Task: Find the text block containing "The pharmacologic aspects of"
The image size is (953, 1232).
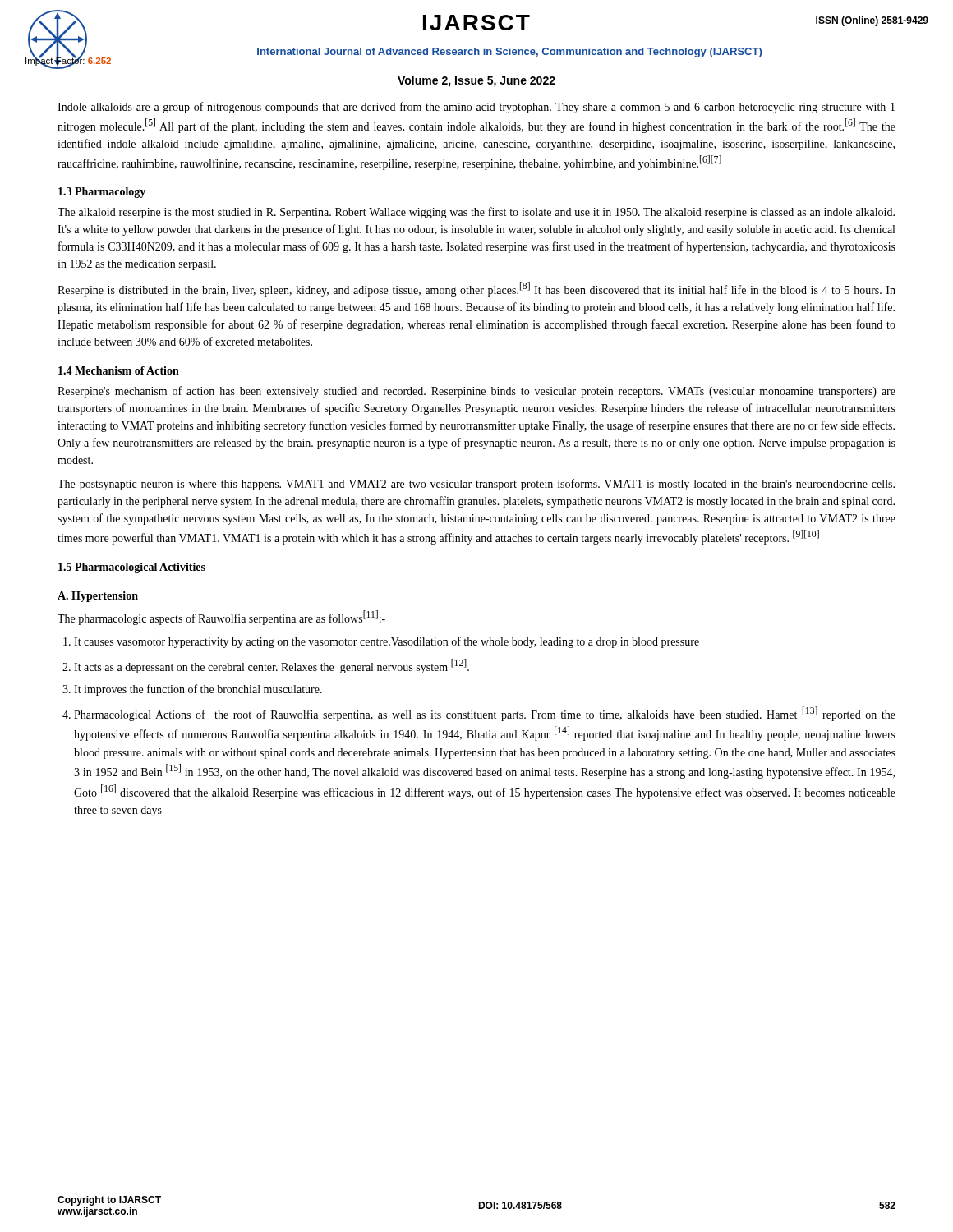Action: click(x=221, y=618)
